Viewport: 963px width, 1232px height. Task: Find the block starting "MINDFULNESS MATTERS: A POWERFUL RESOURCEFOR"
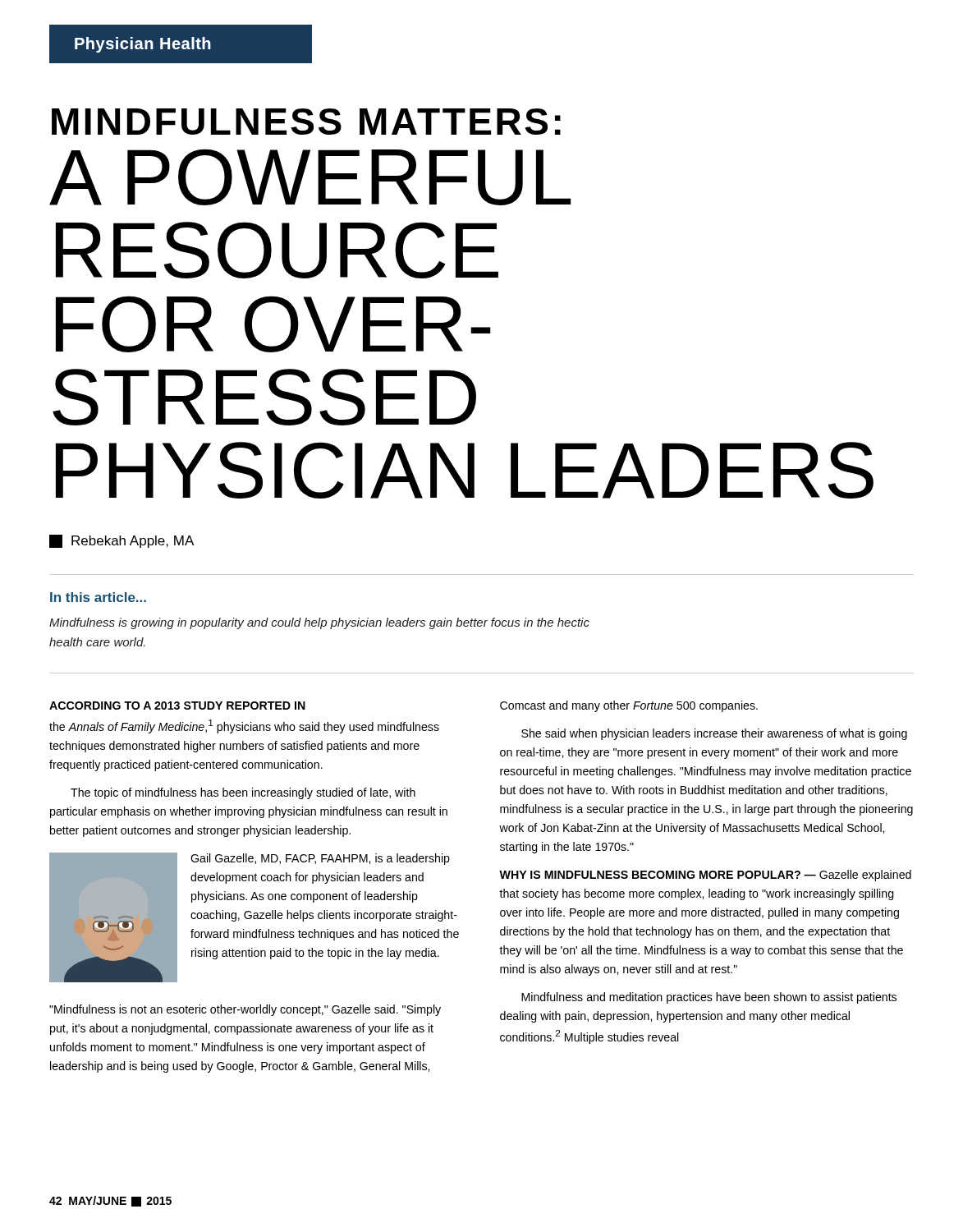[482, 305]
